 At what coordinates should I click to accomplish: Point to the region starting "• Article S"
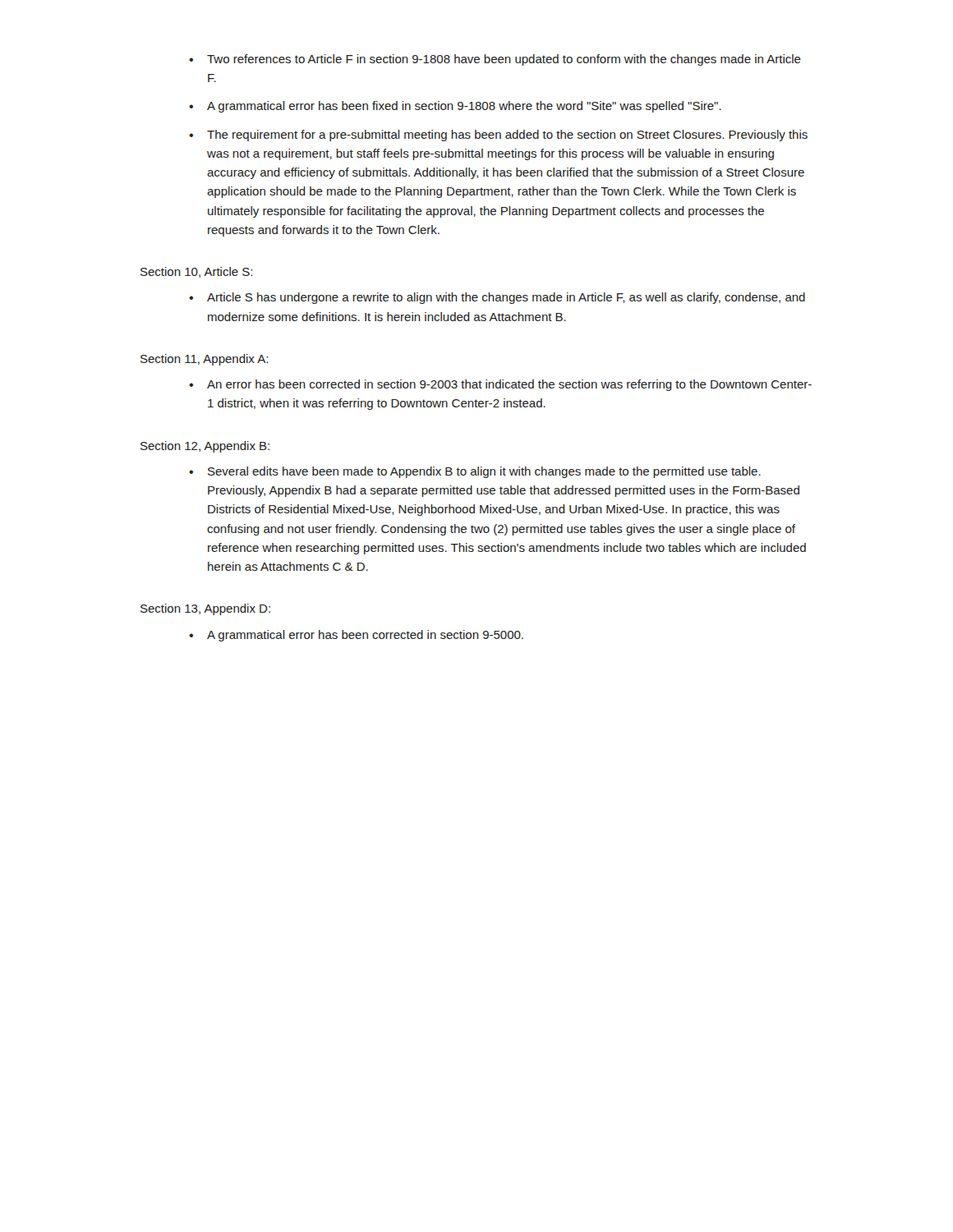coord(501,307)
